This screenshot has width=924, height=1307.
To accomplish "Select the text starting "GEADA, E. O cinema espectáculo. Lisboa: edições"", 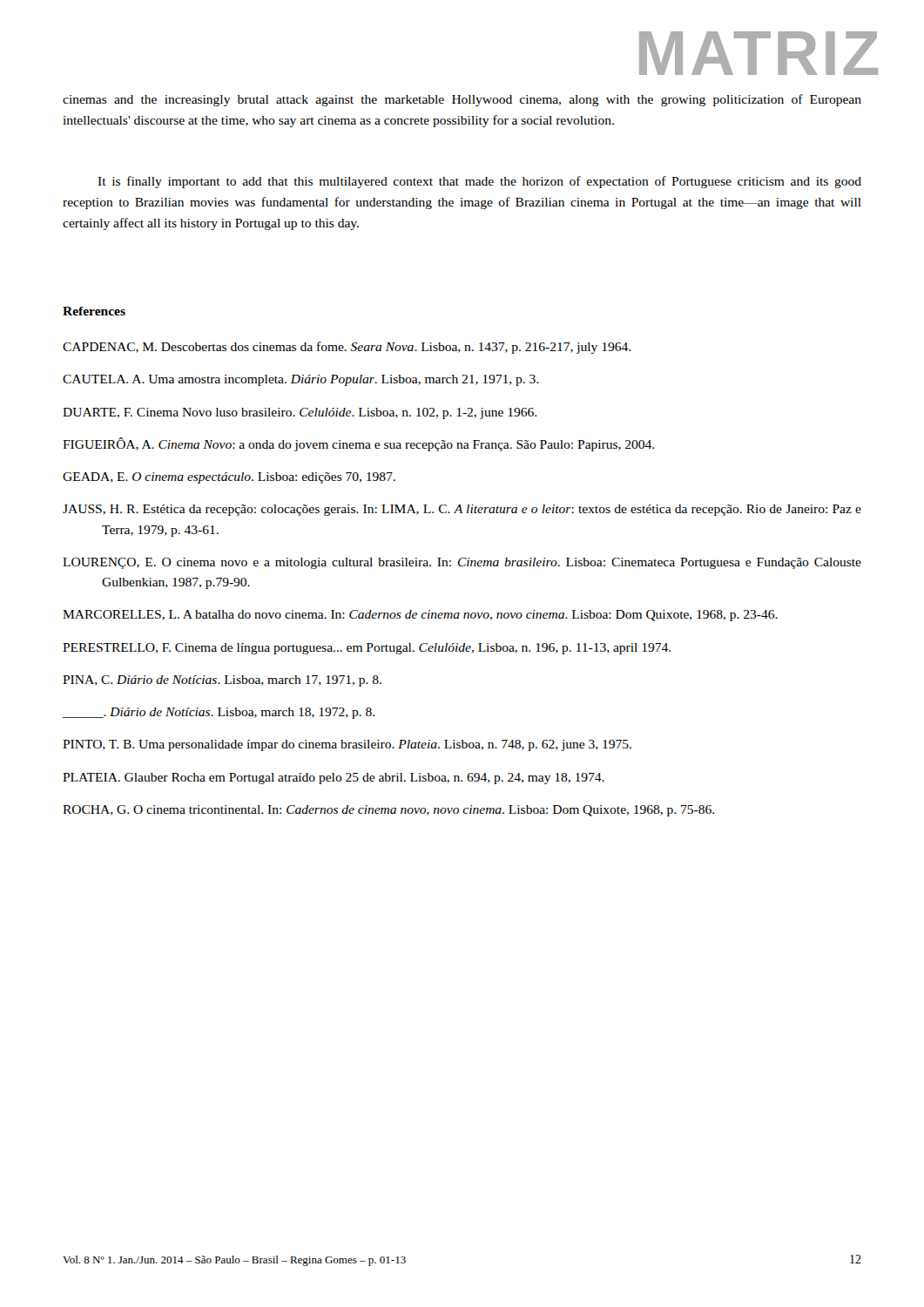I will tap(229, 476).
